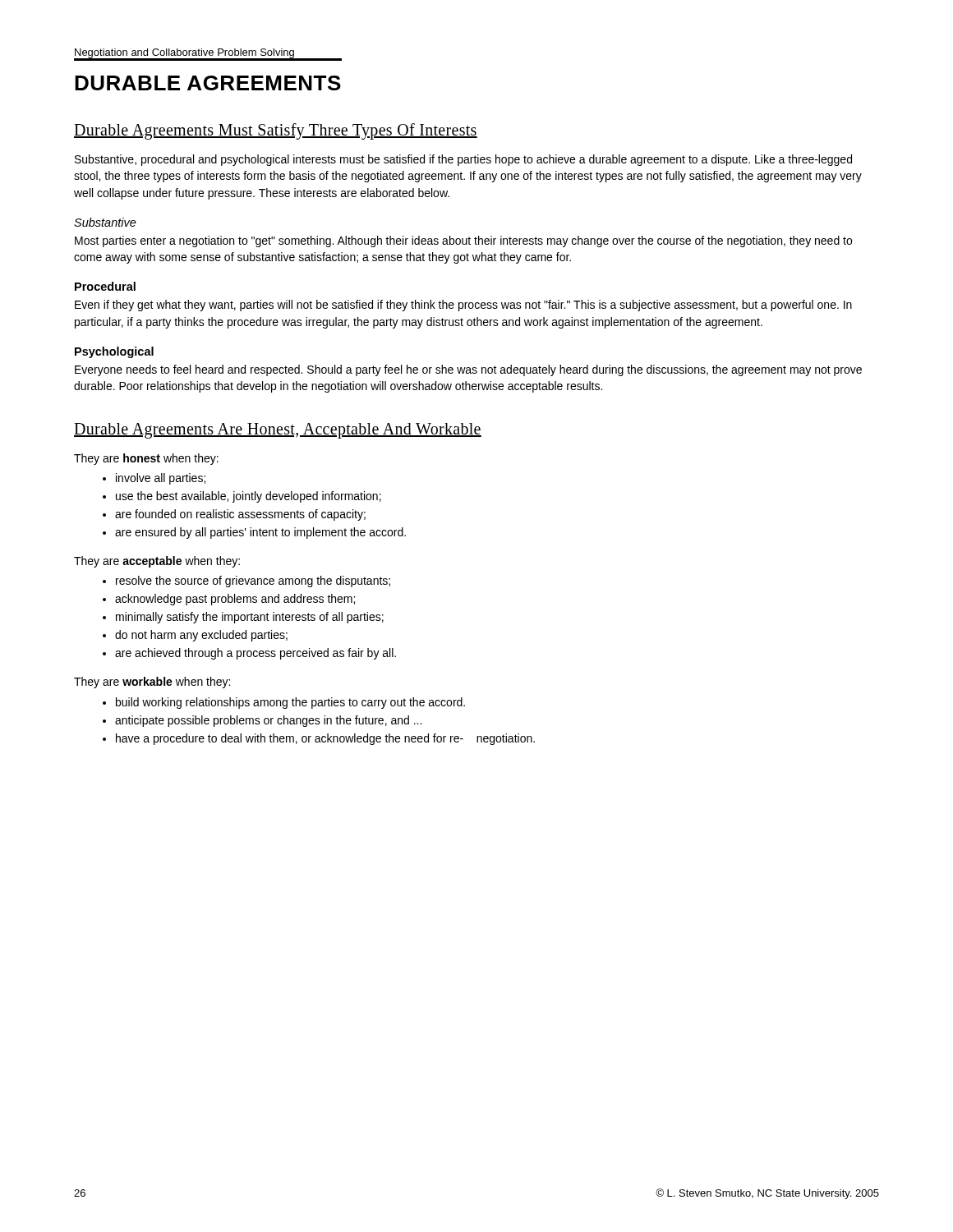Click on the passage starting "They are honest when they:"

[x=146, y=459]
